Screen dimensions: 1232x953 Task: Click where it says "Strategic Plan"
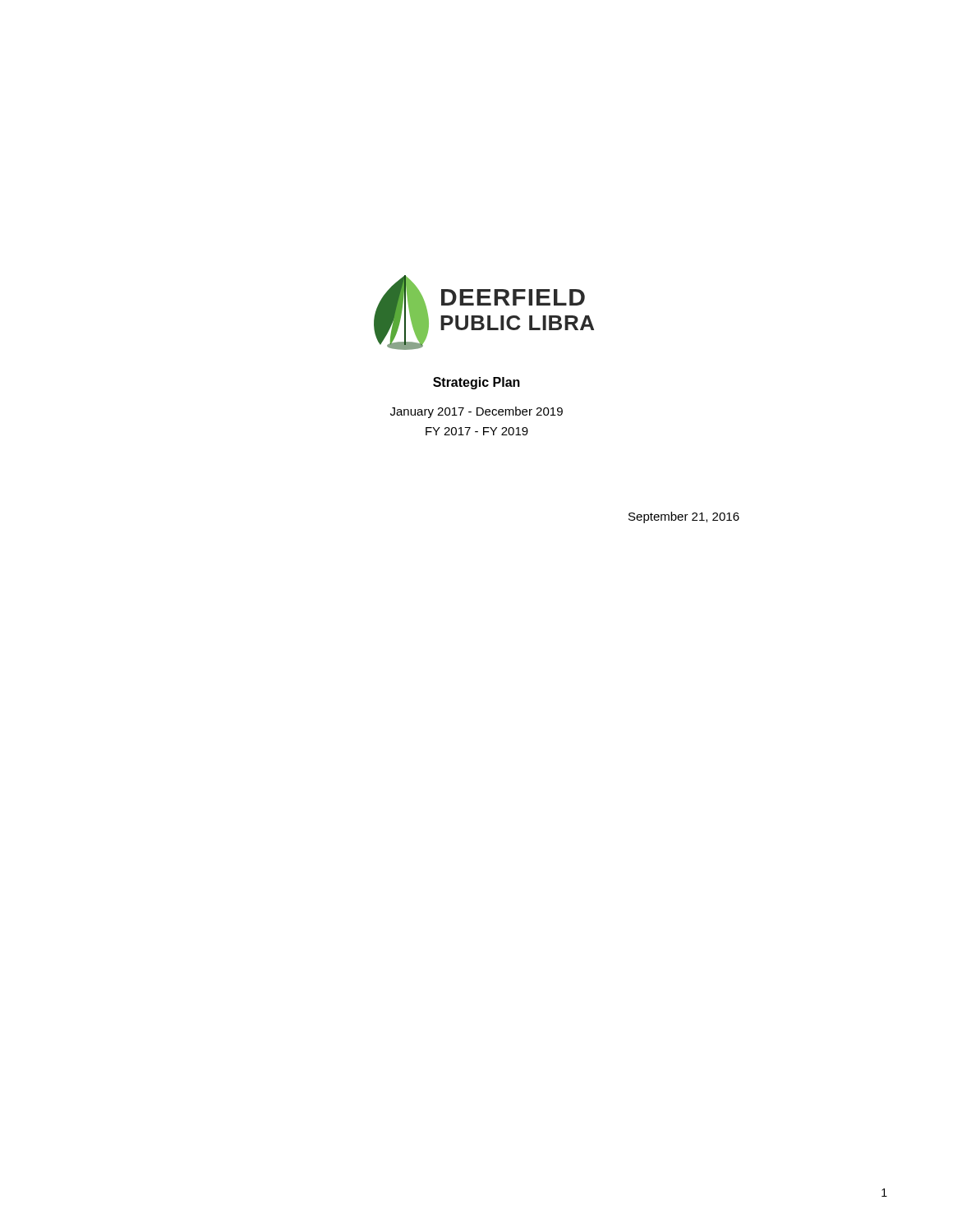tap(476, 382)
